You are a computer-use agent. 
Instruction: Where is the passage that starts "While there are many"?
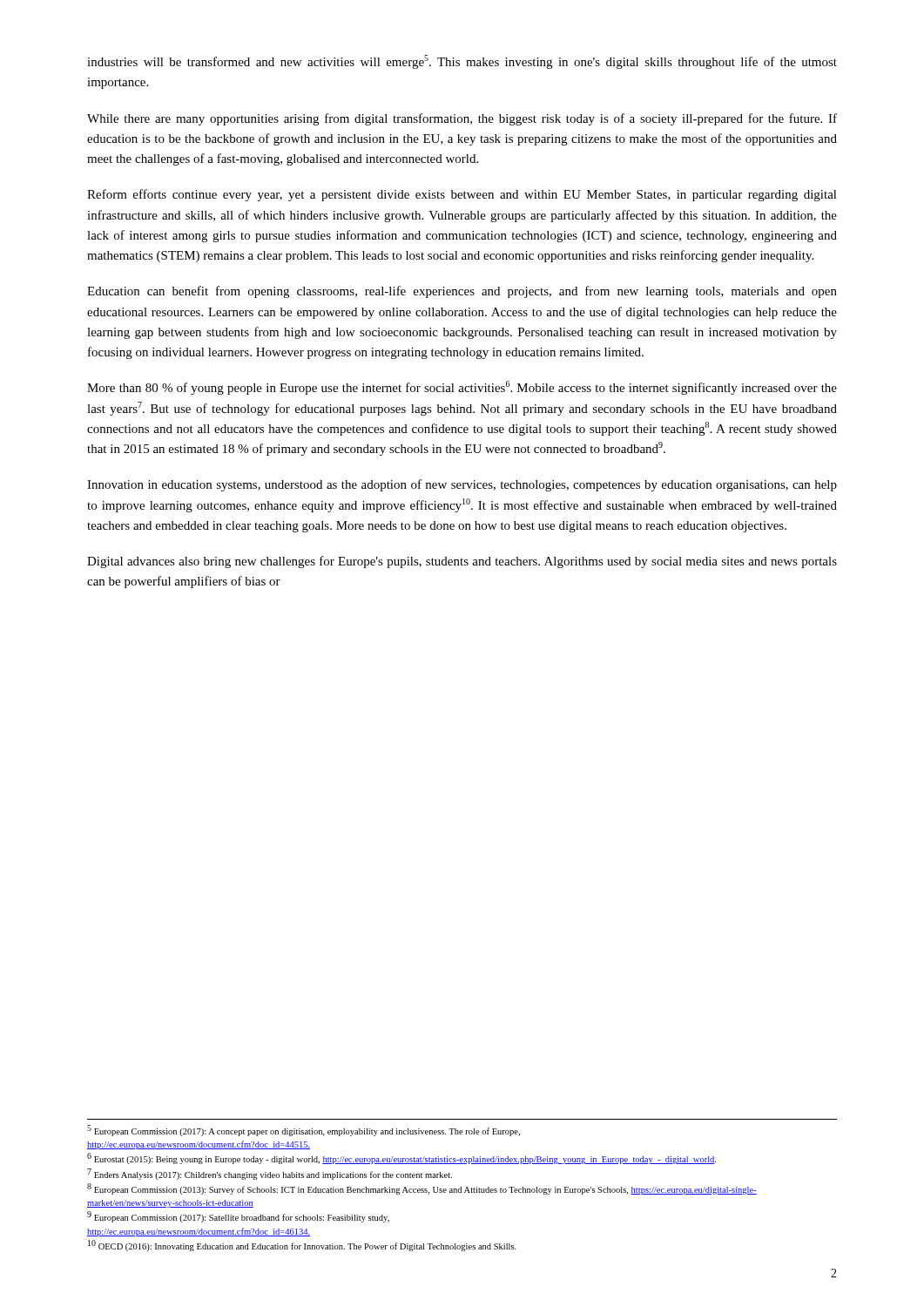click(462, 138)
